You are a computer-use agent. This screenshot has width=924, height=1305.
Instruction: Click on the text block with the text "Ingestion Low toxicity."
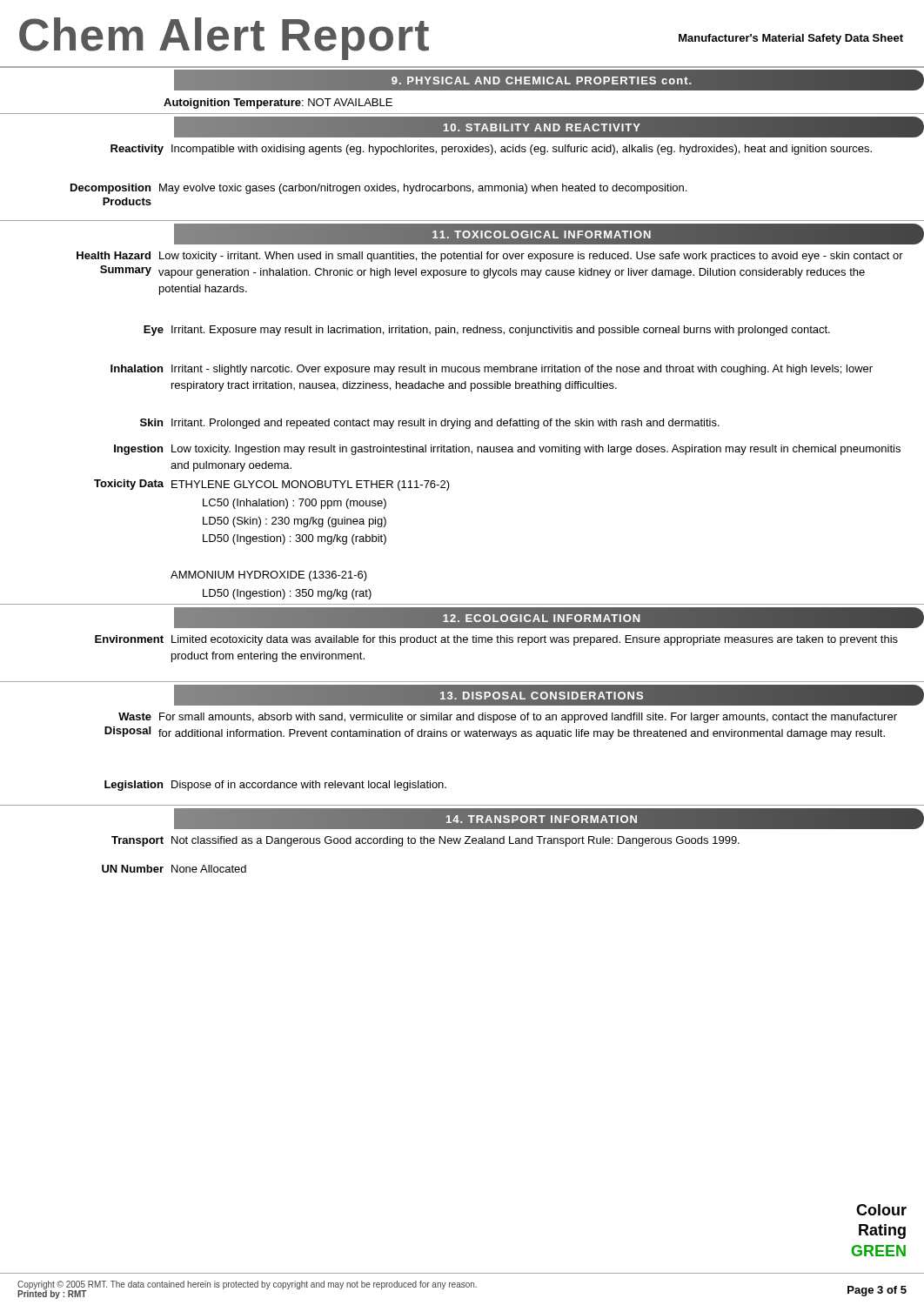coord(462,457)
